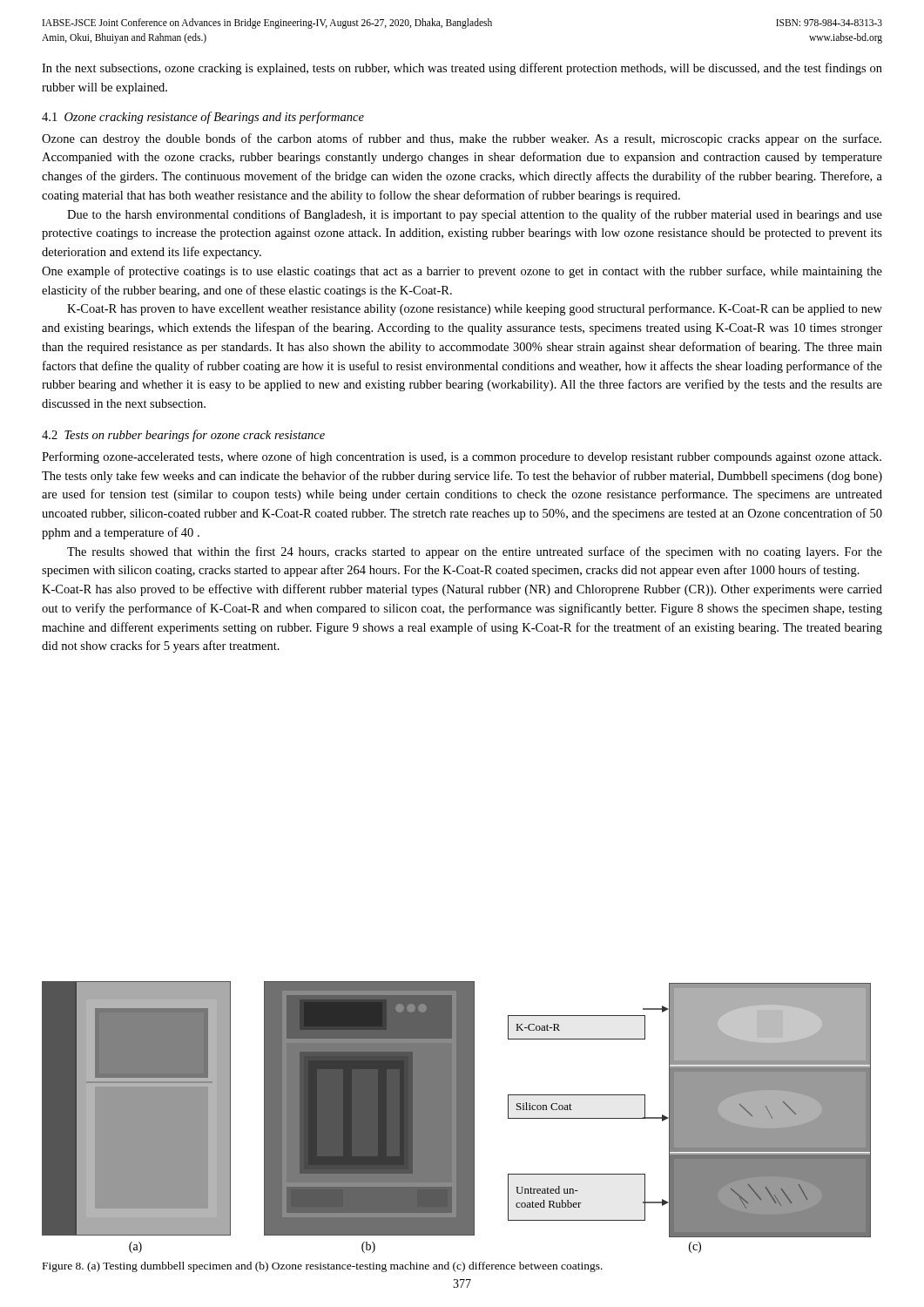The image size is (924, 1307).
Task: Point to the section header beginning "4.1 Ozone cracking resistance of Bearings and its"
Action: coord(203,116)
